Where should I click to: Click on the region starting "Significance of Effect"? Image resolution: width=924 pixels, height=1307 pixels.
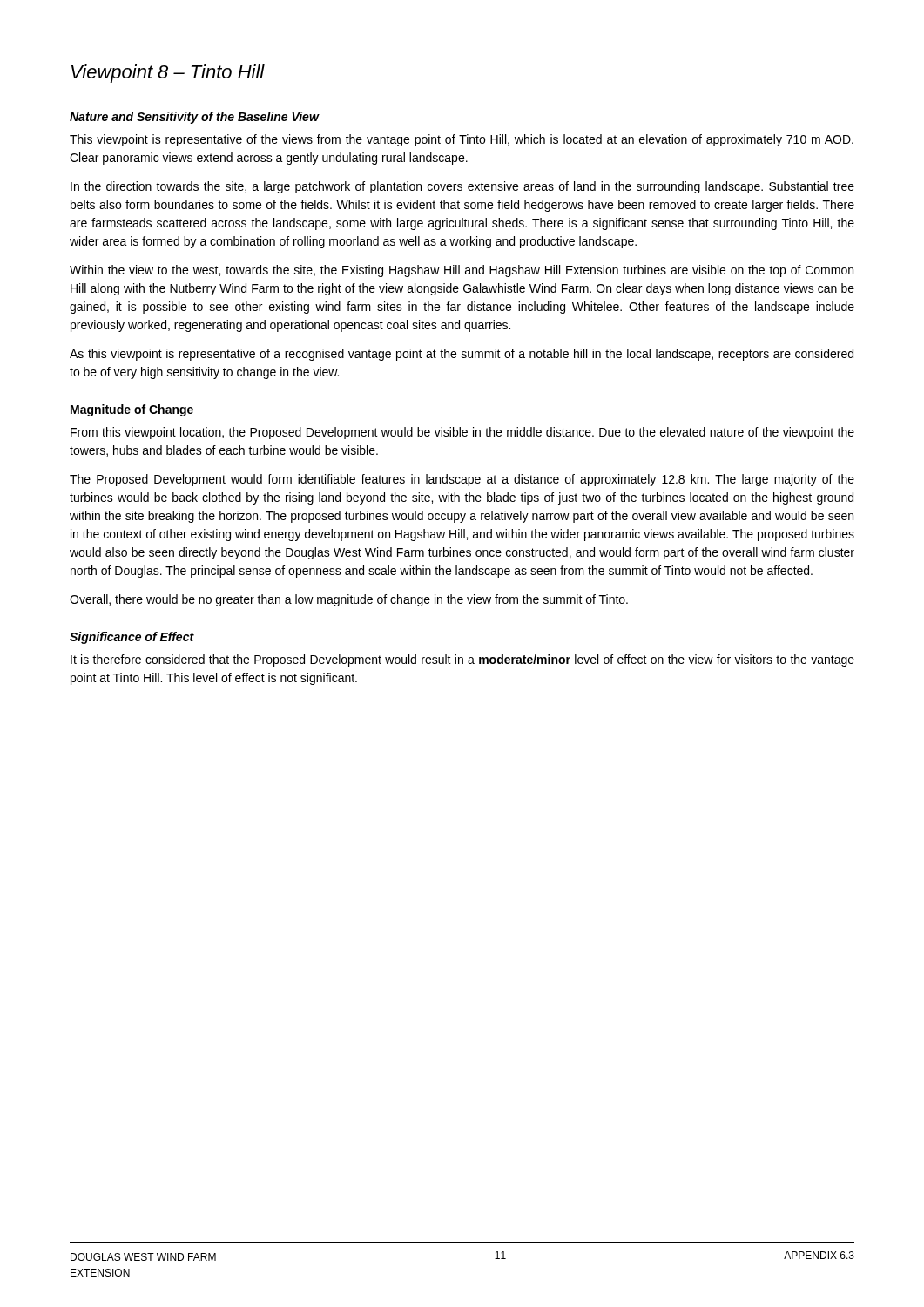[132, 637]
